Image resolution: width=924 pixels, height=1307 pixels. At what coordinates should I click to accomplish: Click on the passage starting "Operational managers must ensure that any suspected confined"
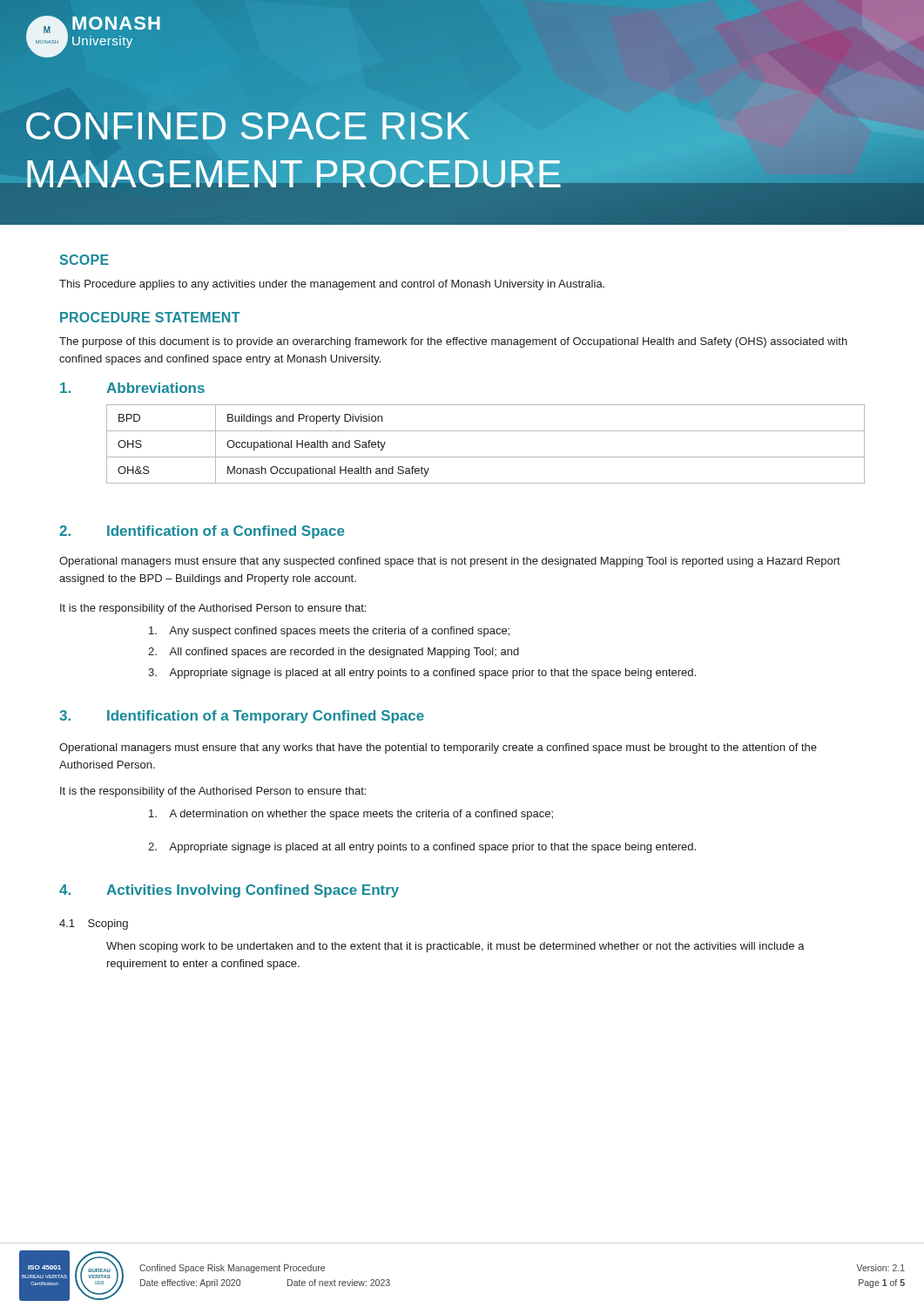[x=450, y=569]
